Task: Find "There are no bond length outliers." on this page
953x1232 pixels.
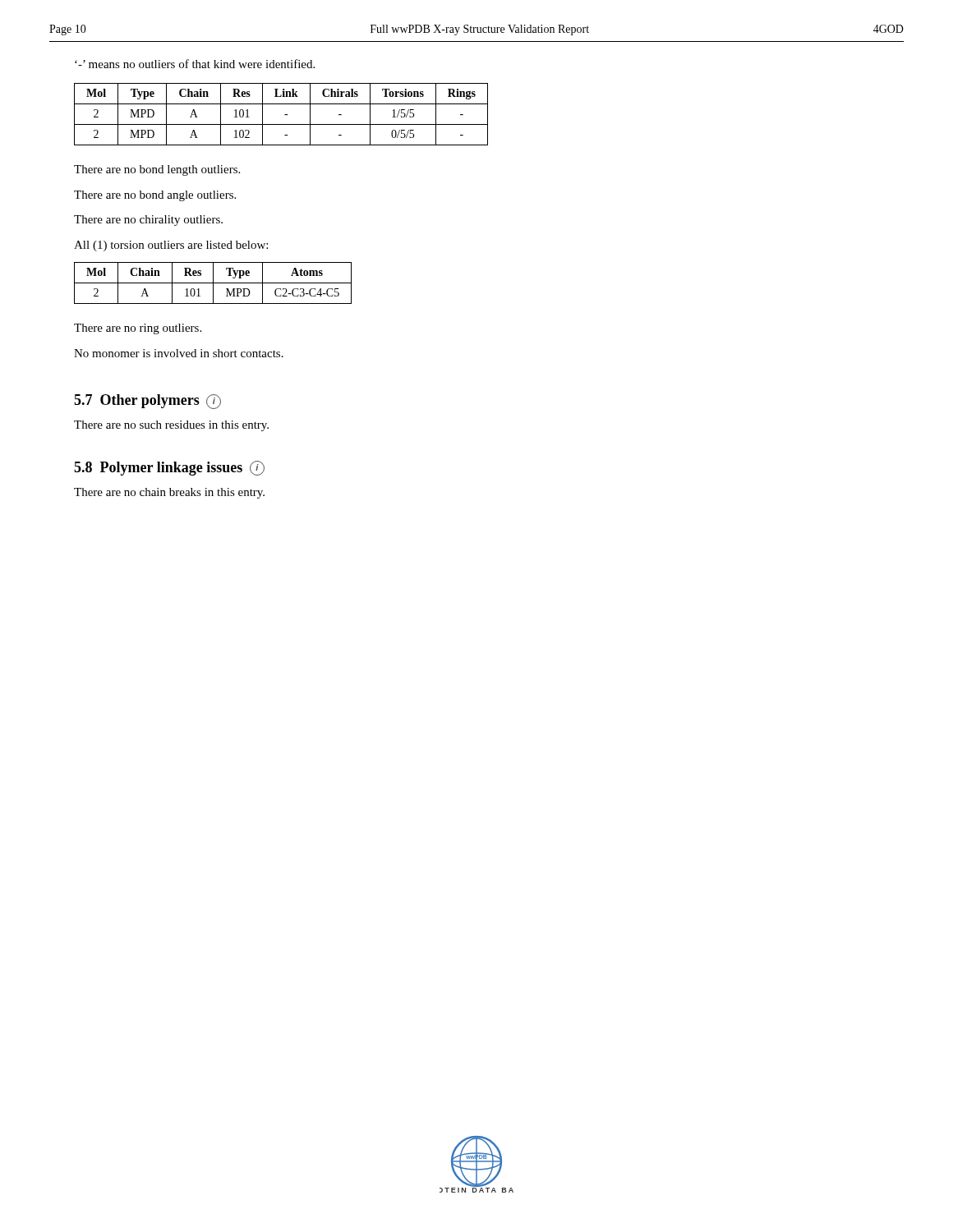Action: (157, 169)
